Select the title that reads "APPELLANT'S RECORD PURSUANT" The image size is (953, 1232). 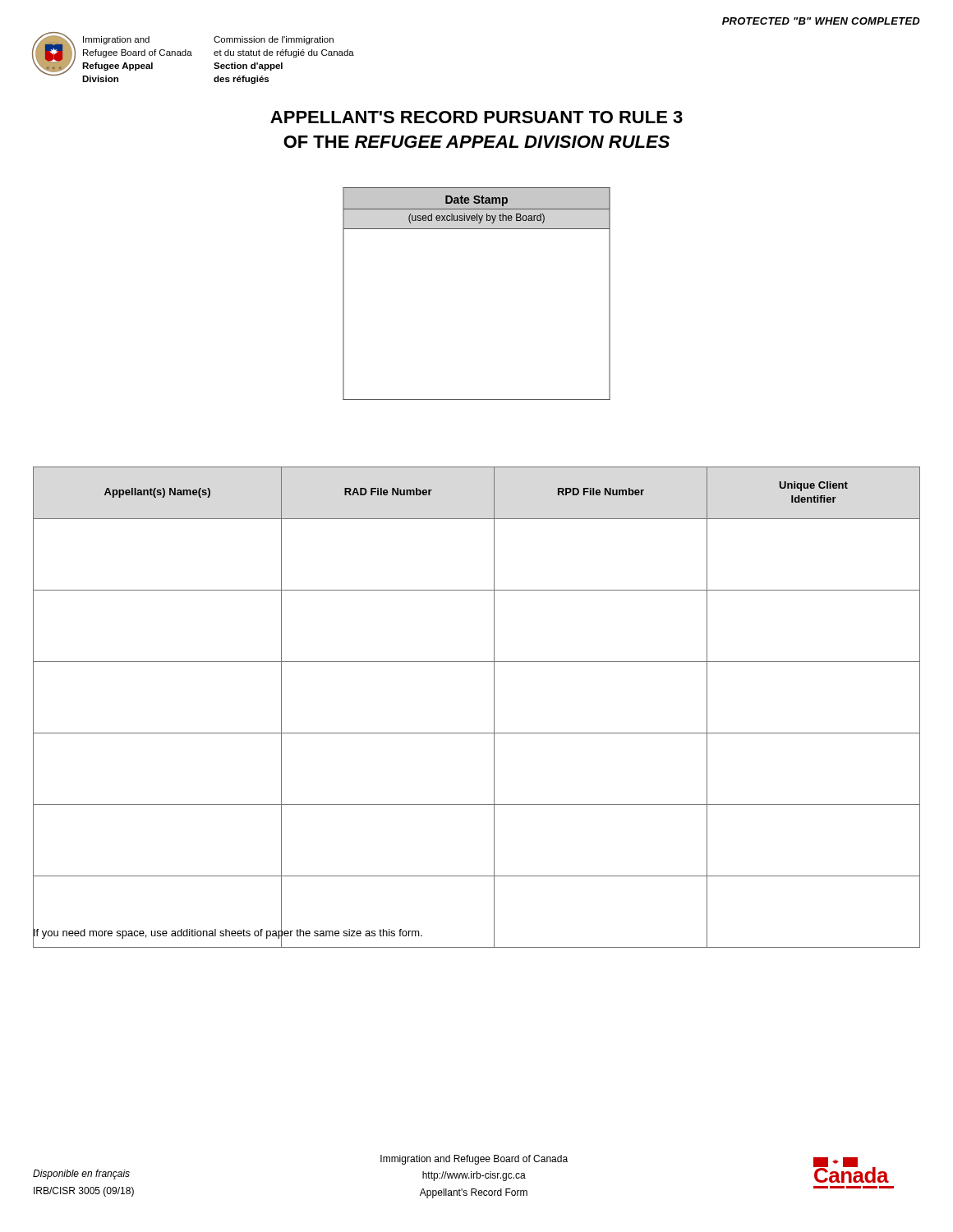click(x=476, y=129)
